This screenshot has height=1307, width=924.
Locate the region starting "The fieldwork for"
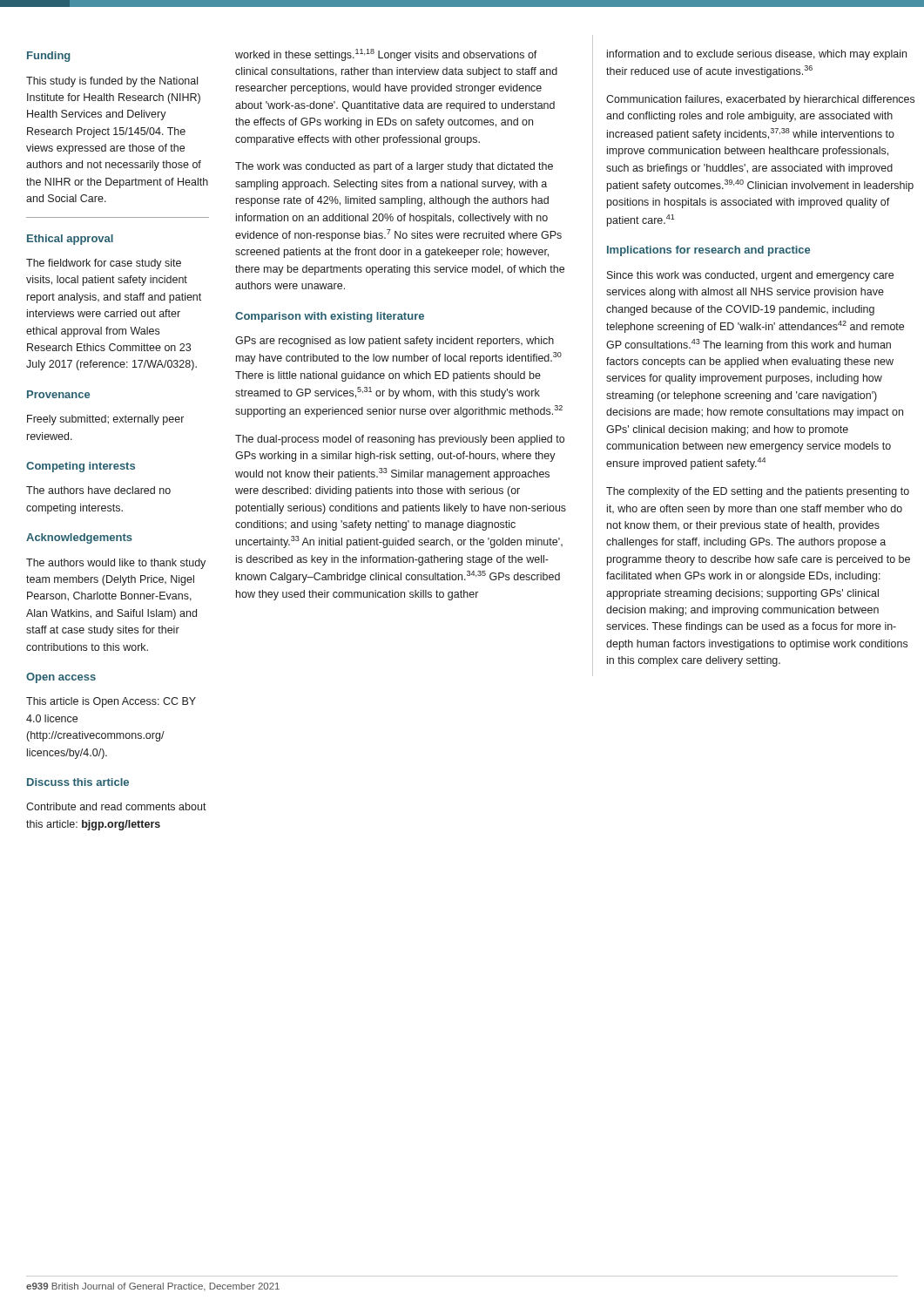coord(118,314)
